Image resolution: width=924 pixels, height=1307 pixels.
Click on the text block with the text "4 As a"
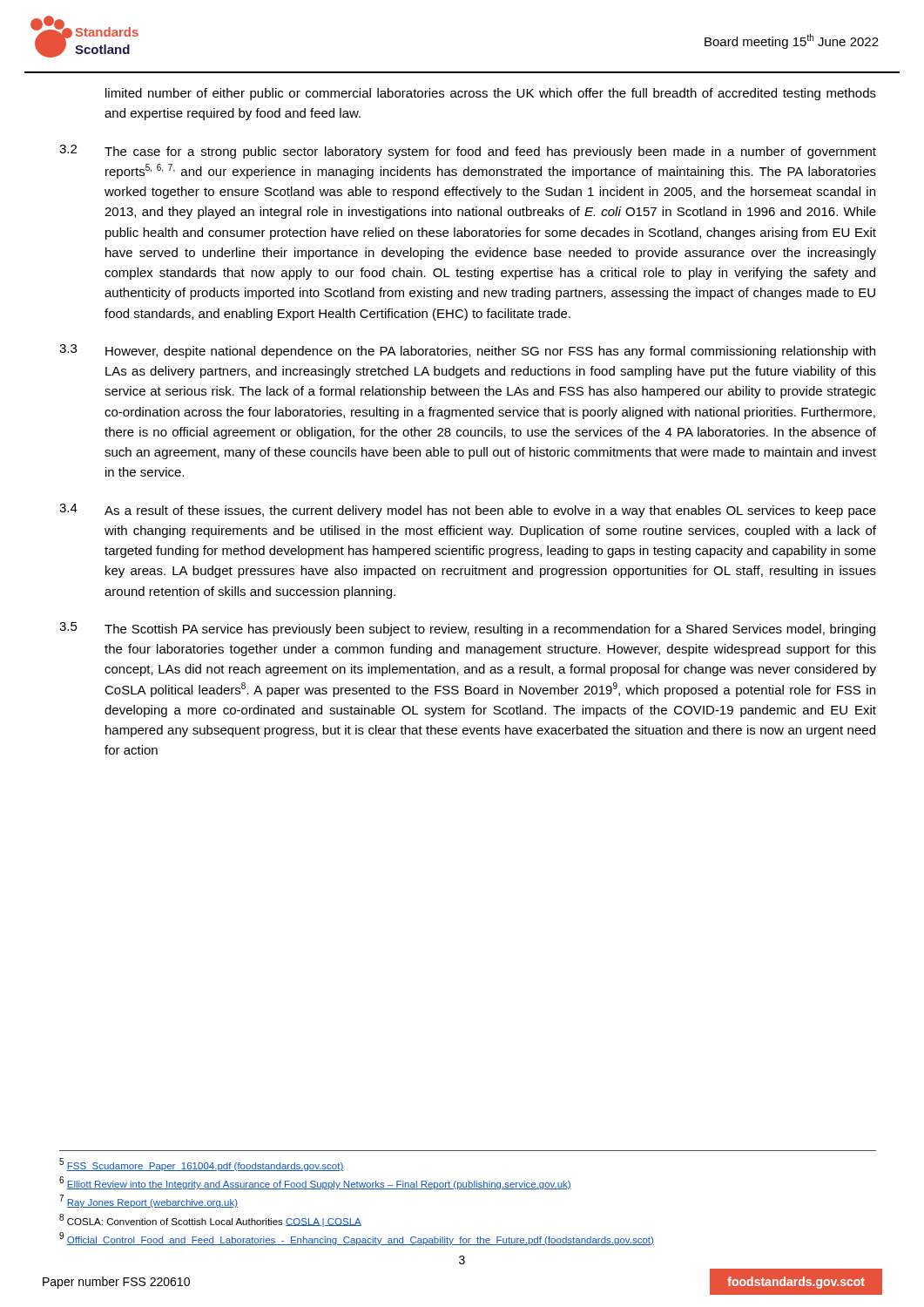[468, 550]
